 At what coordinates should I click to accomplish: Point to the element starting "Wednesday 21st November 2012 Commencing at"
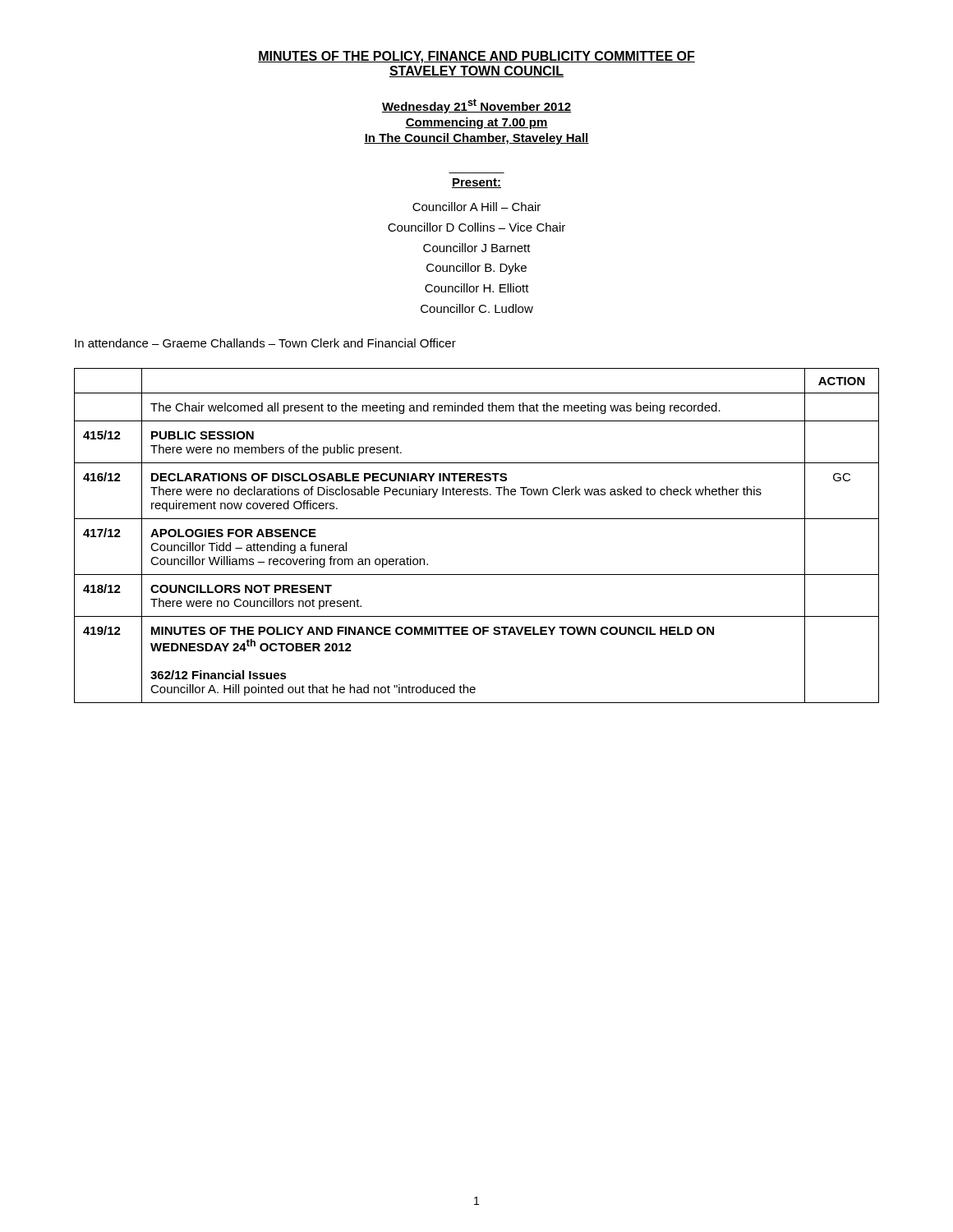476,121
